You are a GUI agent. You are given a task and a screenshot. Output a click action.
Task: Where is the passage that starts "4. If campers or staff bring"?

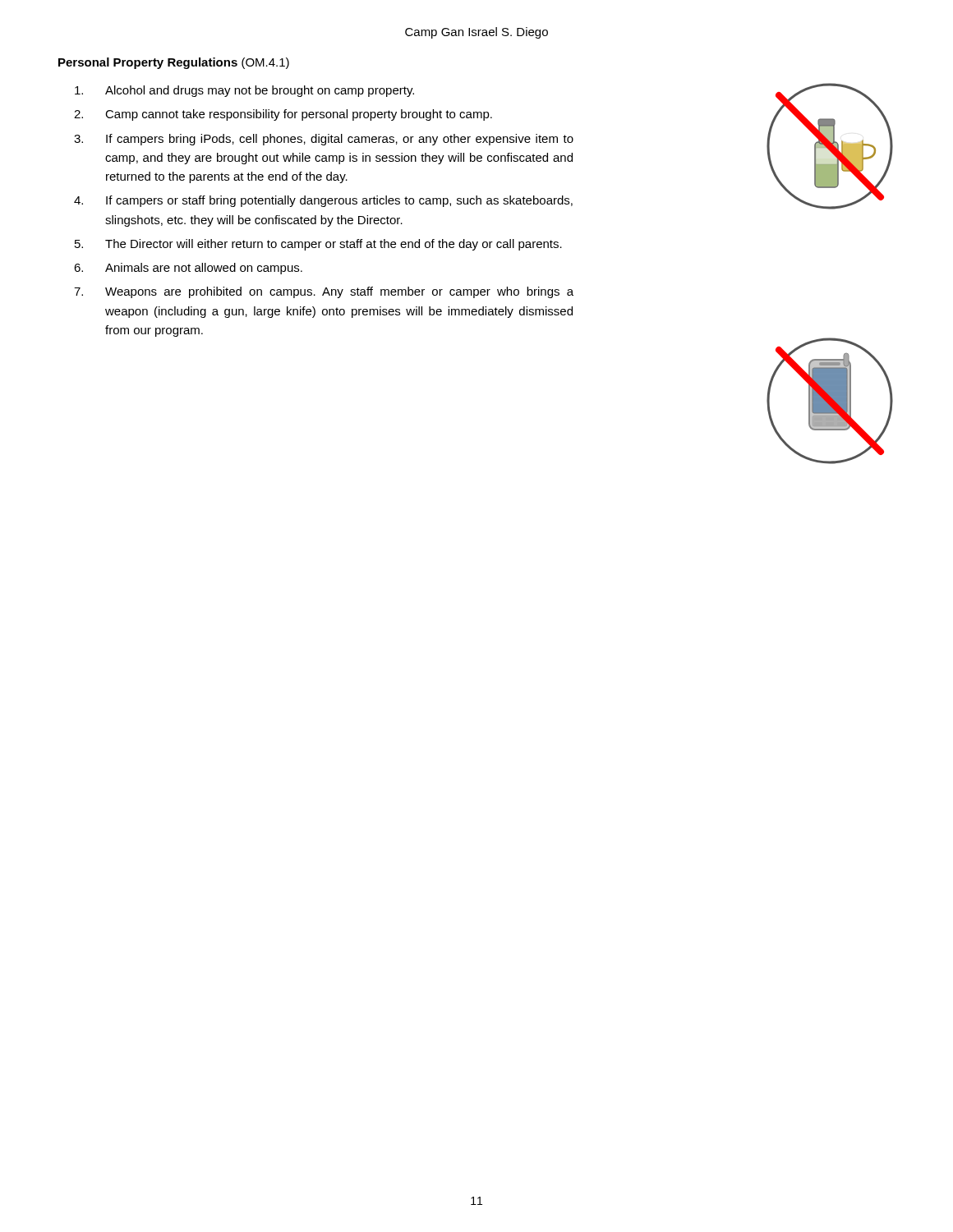click(x=315, y=210)
